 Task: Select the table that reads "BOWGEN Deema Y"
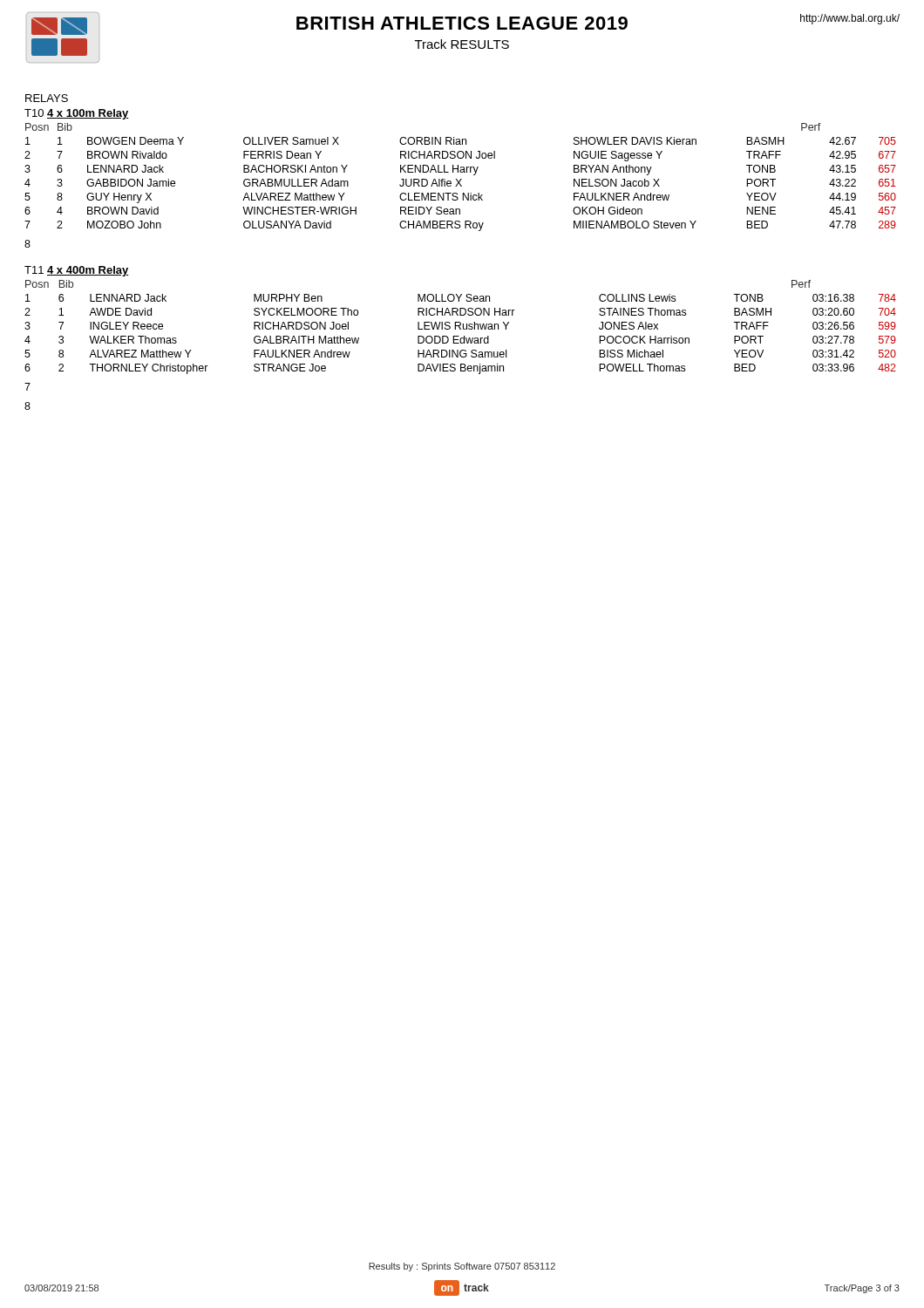click(x=462, y=186)
